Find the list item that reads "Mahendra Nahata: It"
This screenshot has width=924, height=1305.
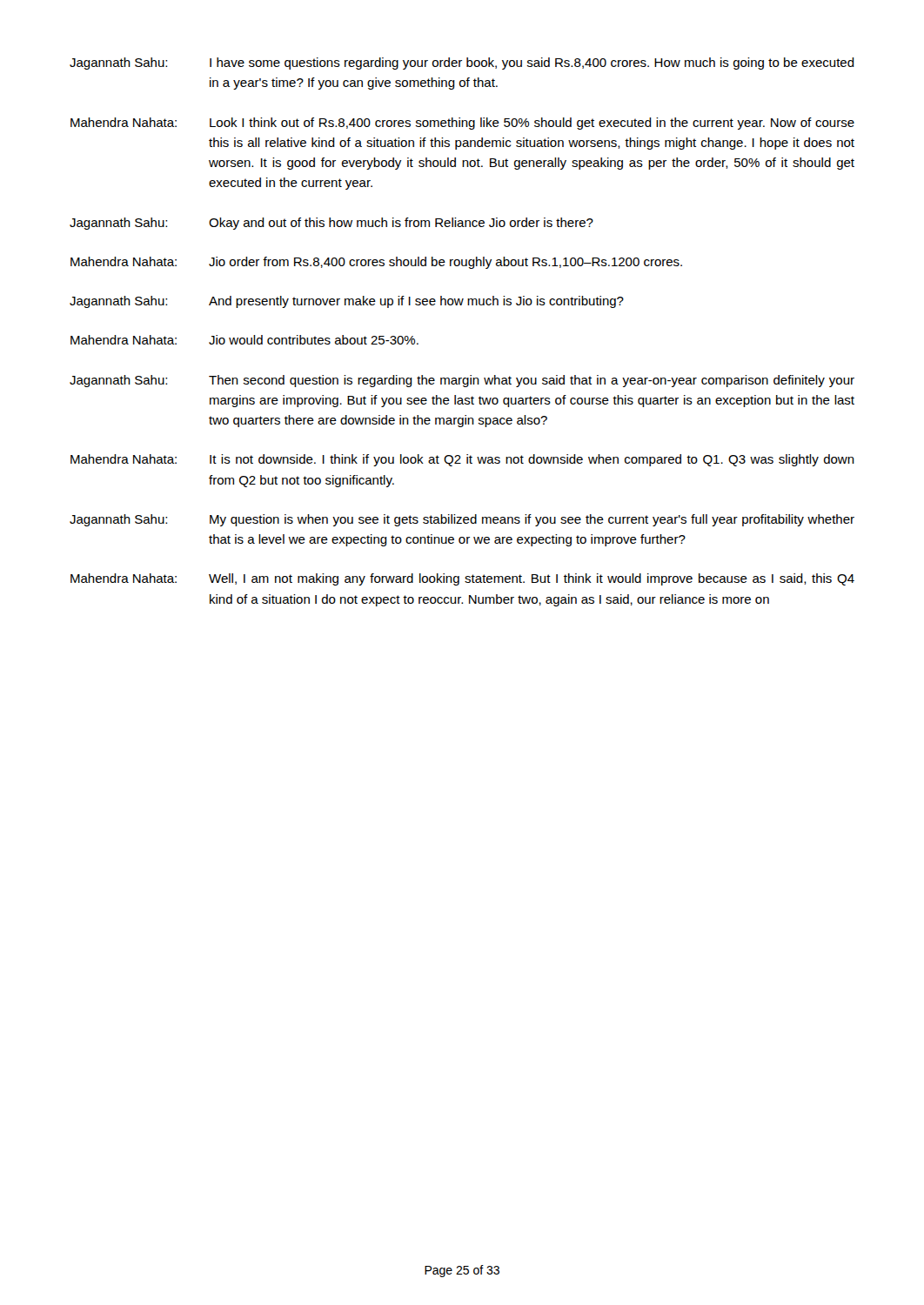click(x=462, y=469)
